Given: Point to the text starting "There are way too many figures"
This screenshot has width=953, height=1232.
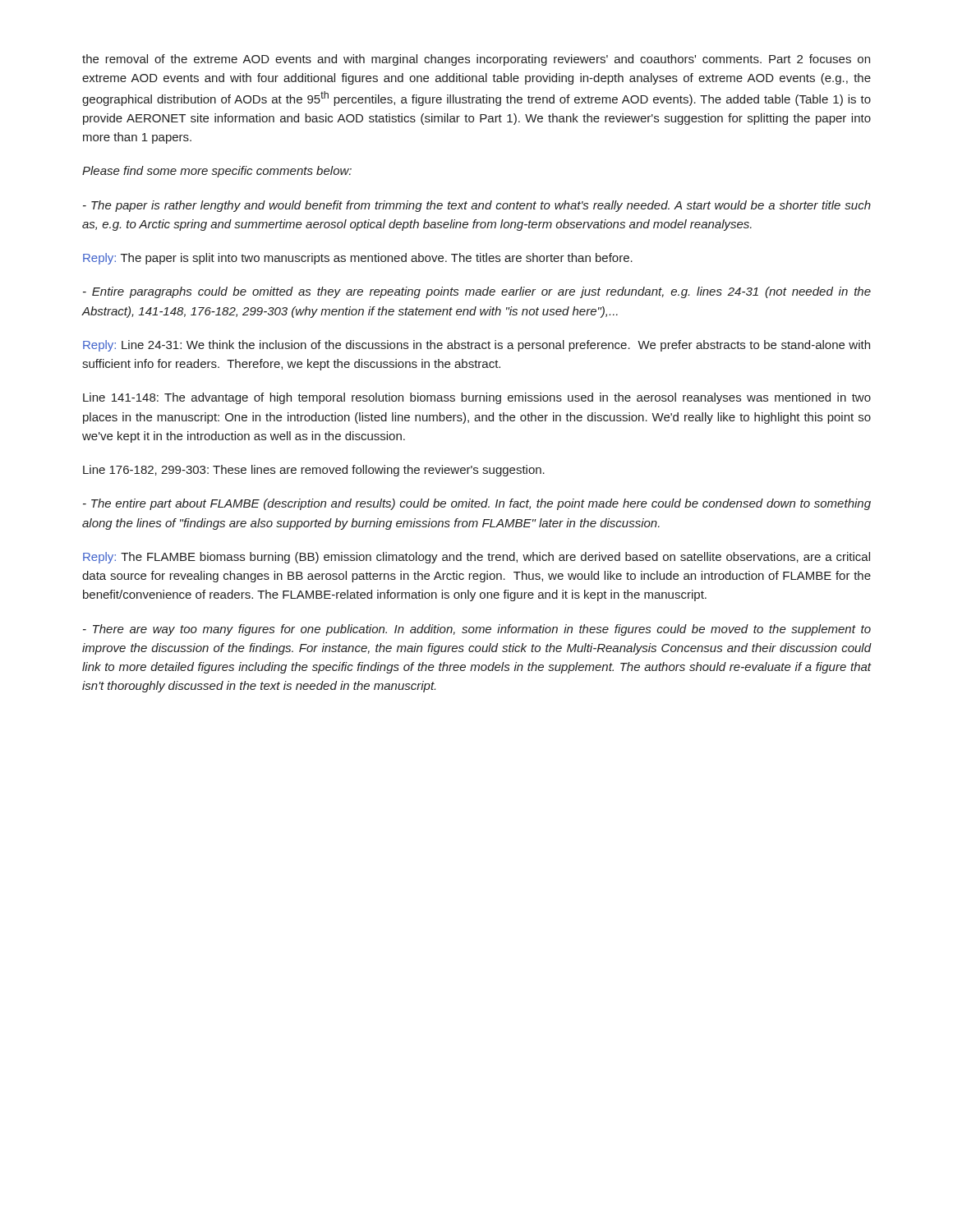Looking at the screenshot, I should (476, 657).
